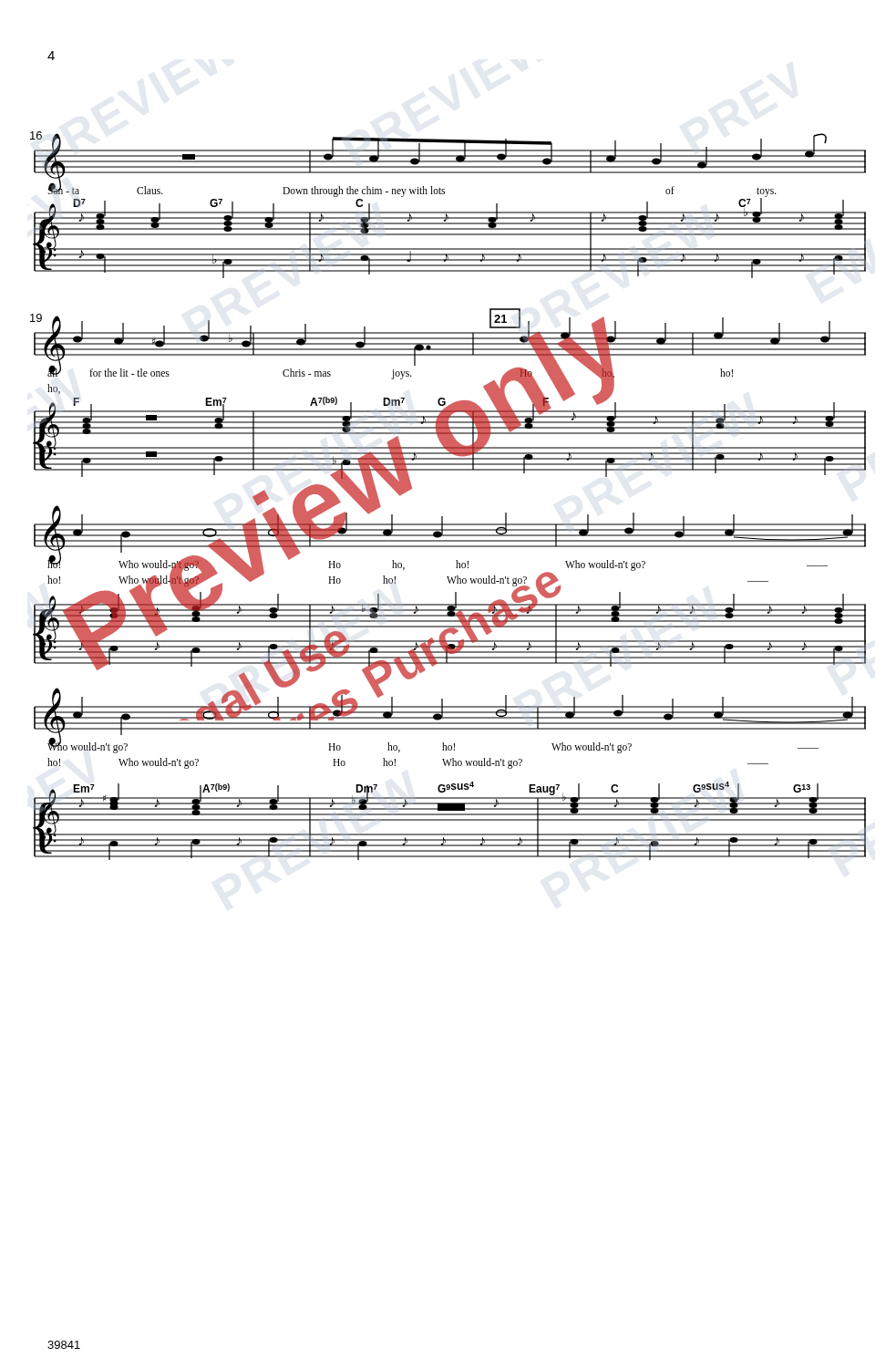Select the illustration
The width and height of the screenshot is (896, 1368).
pos(451,689)
